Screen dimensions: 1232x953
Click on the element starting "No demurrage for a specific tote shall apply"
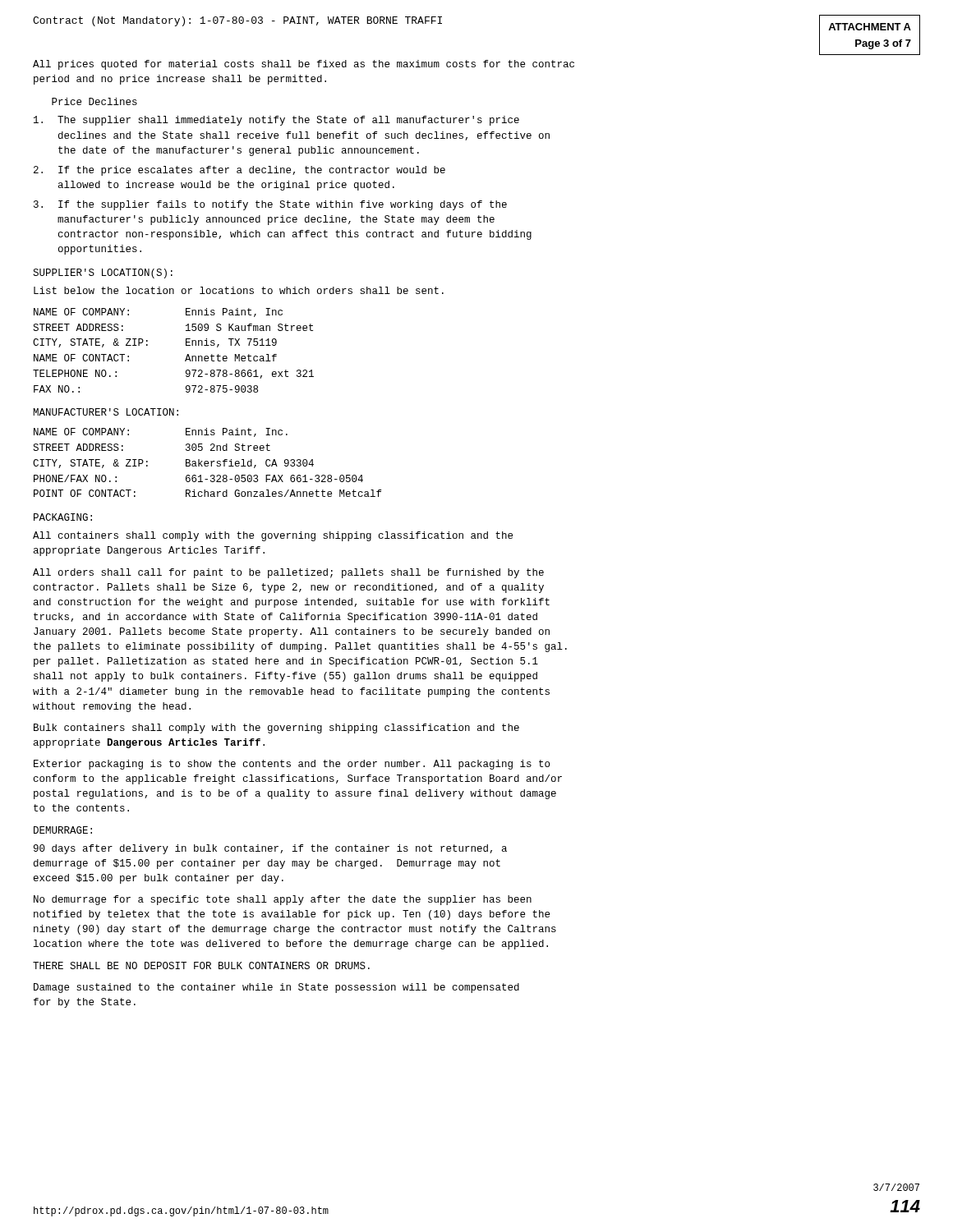pyautogui.click(x=295, y=923)
